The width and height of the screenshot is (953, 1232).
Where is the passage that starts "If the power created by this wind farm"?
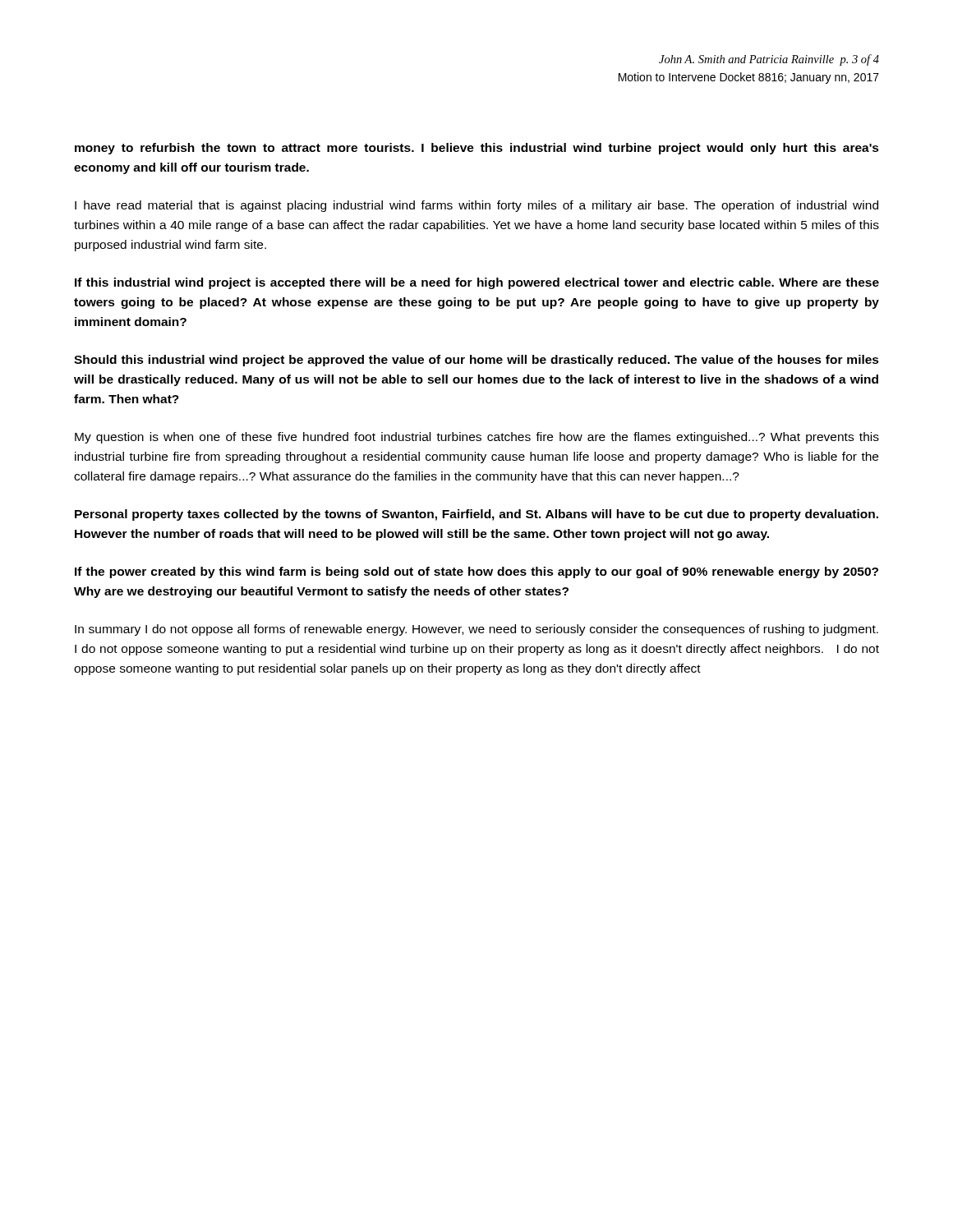[x=476, y=581]
